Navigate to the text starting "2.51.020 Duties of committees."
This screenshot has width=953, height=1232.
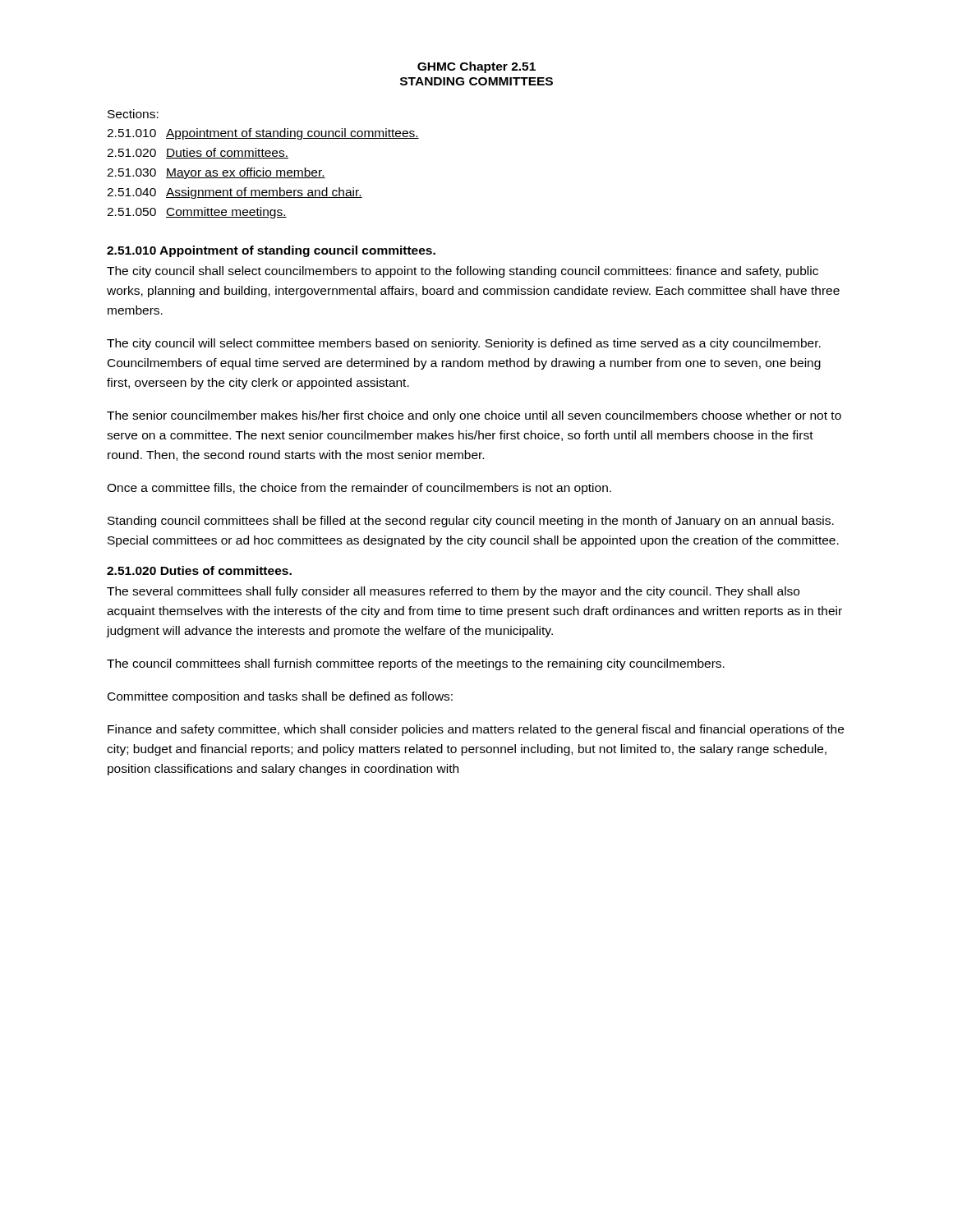pyautogui.click(x=200, y=571)
